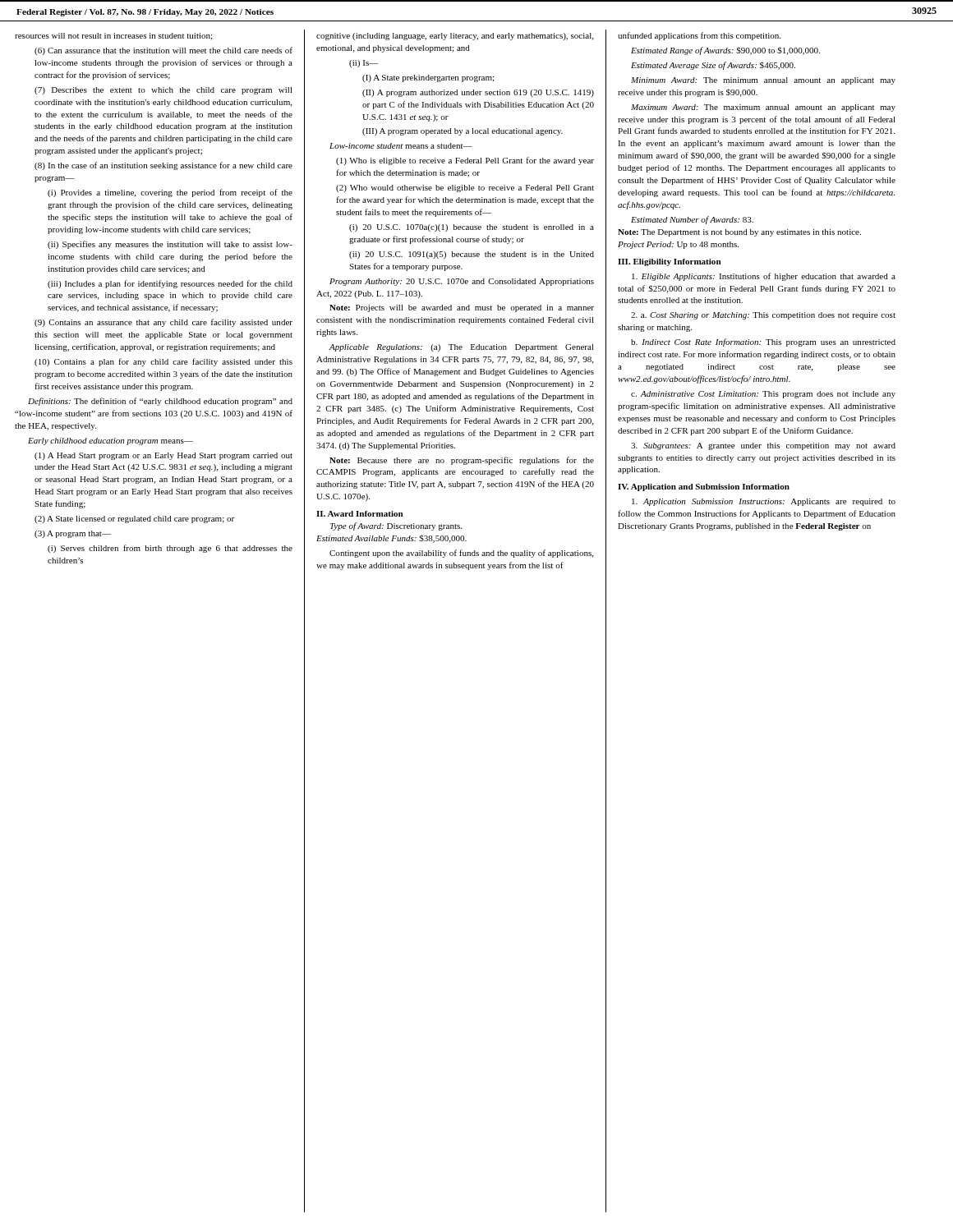
Task: Locate the list item that says "(I) A State prekindergarten"
Action: [455, 77]
